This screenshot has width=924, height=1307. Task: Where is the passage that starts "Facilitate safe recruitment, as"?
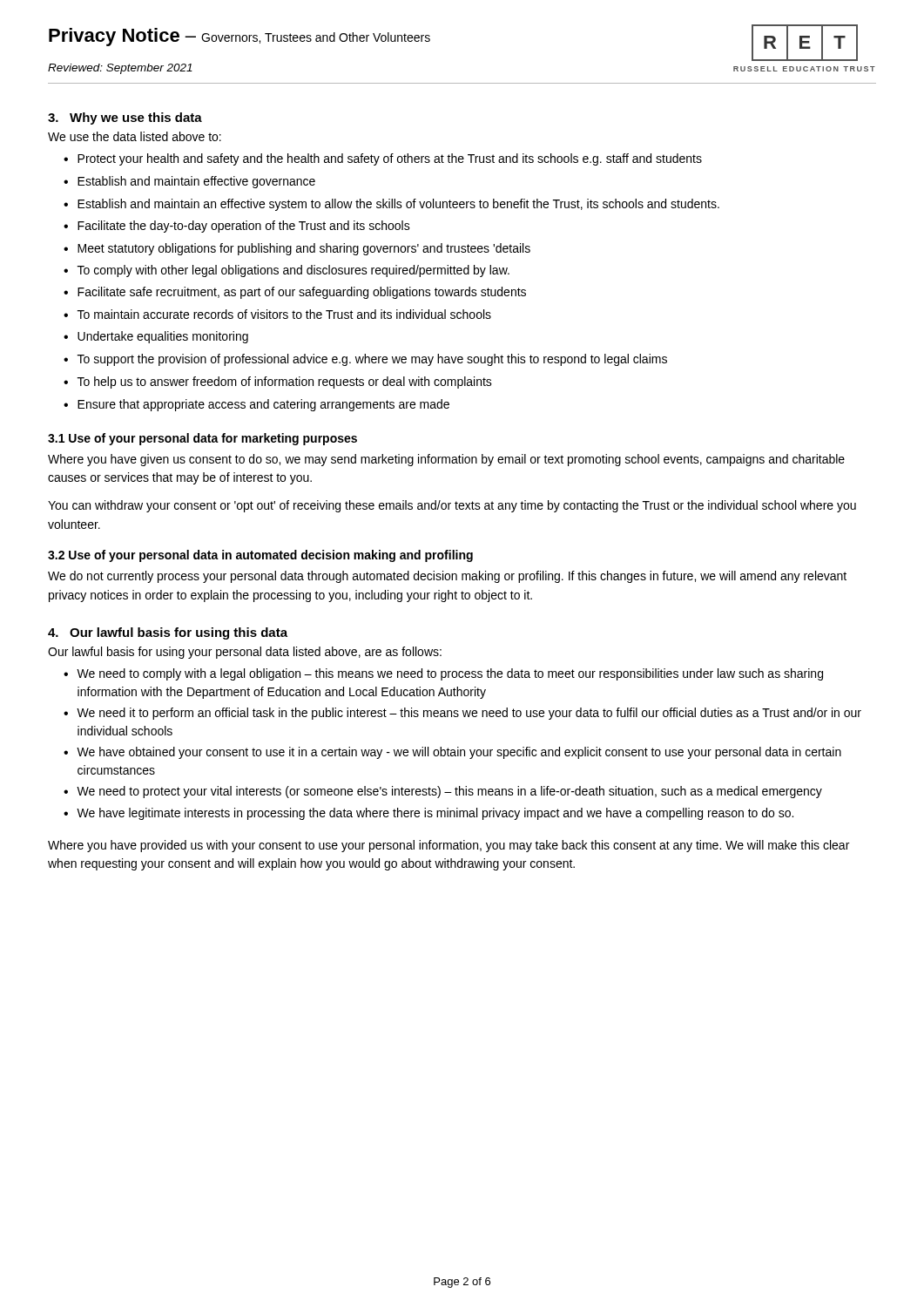pos(477,293)
